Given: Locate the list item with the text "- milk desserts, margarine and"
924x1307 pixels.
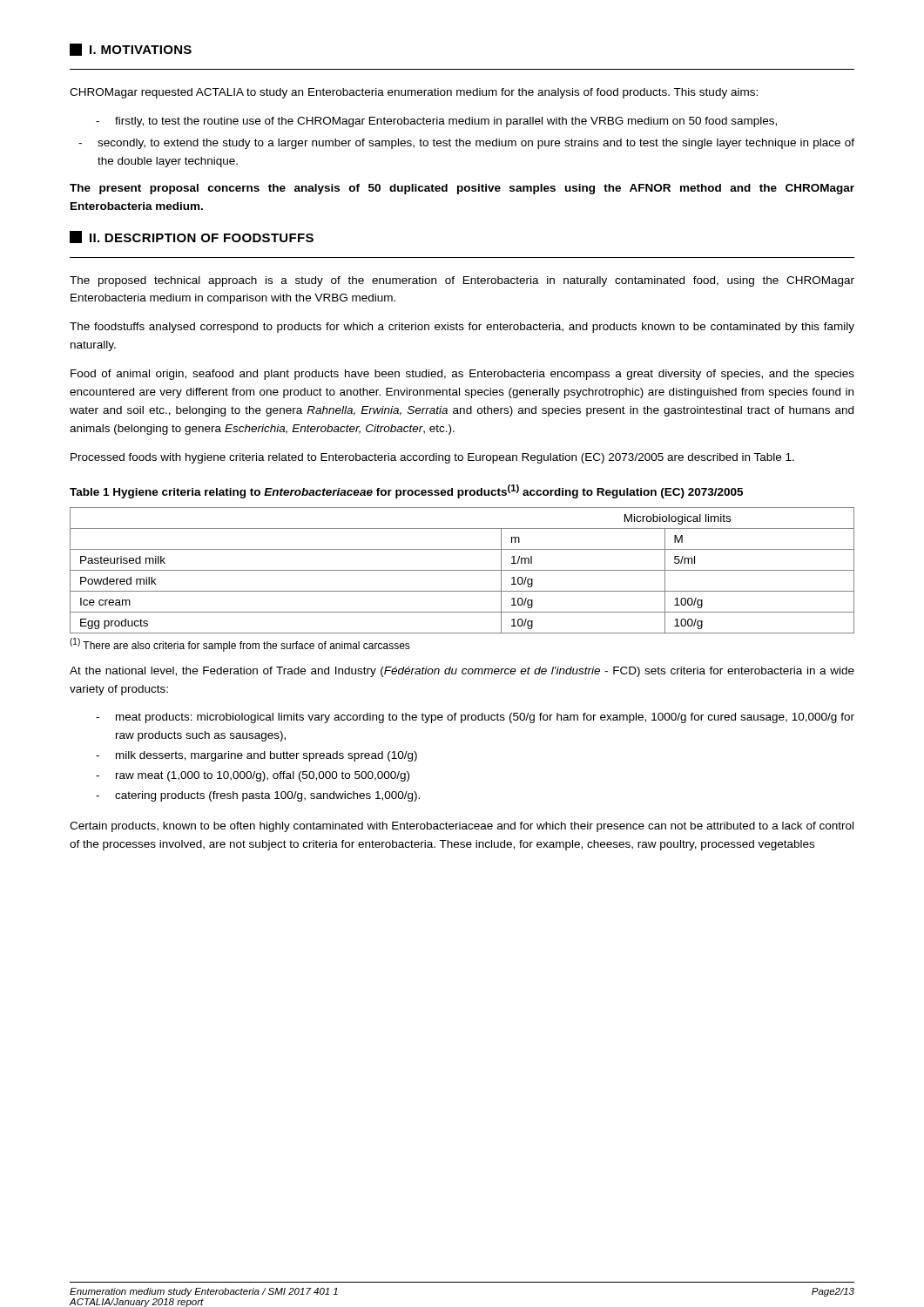Looking at the screenshot, I should click(x=256, y=756).
